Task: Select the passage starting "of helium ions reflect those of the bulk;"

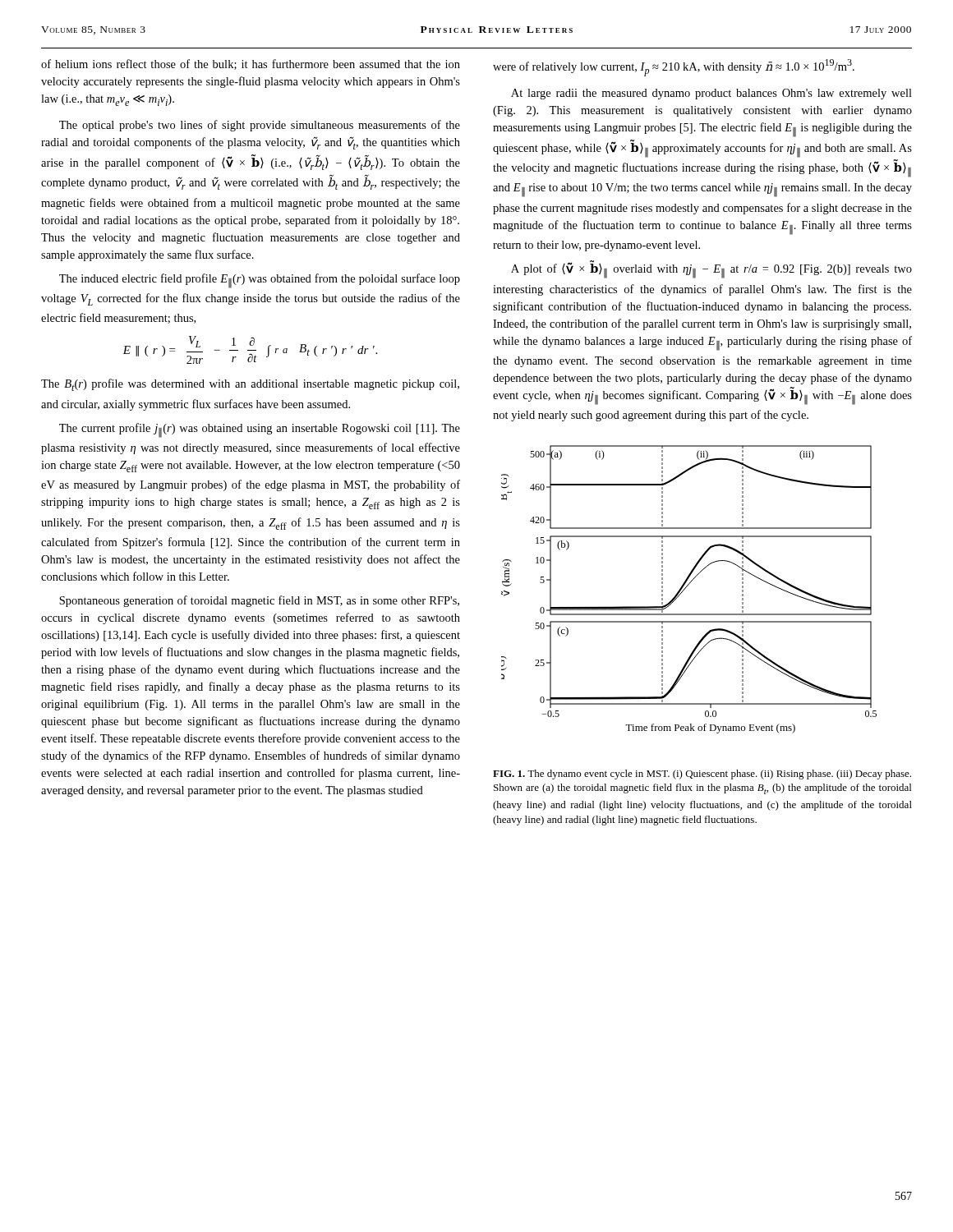Action: (251, 83)
